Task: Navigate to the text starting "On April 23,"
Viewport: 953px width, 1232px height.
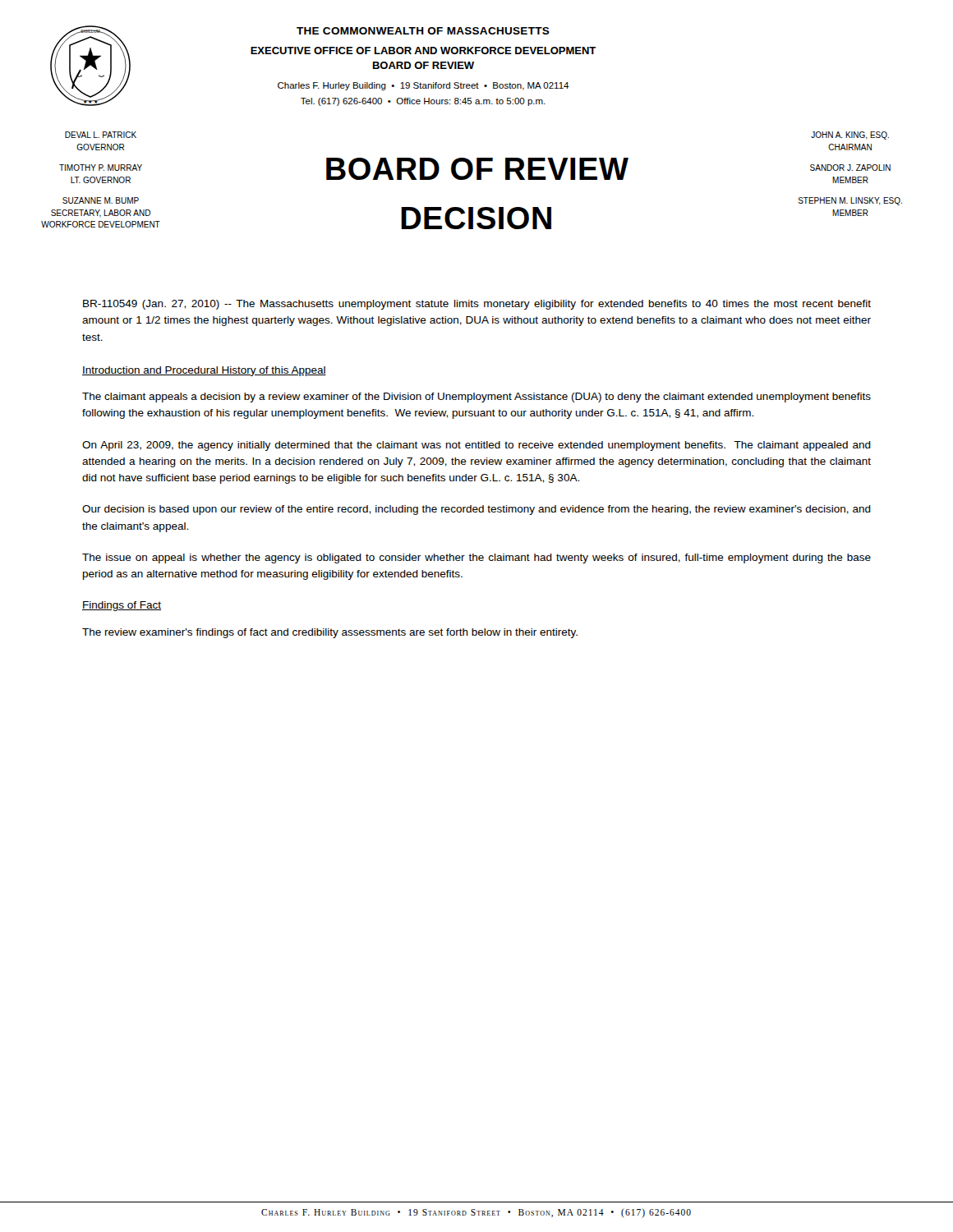Action: pyautogui.click(x=476, y=461)
